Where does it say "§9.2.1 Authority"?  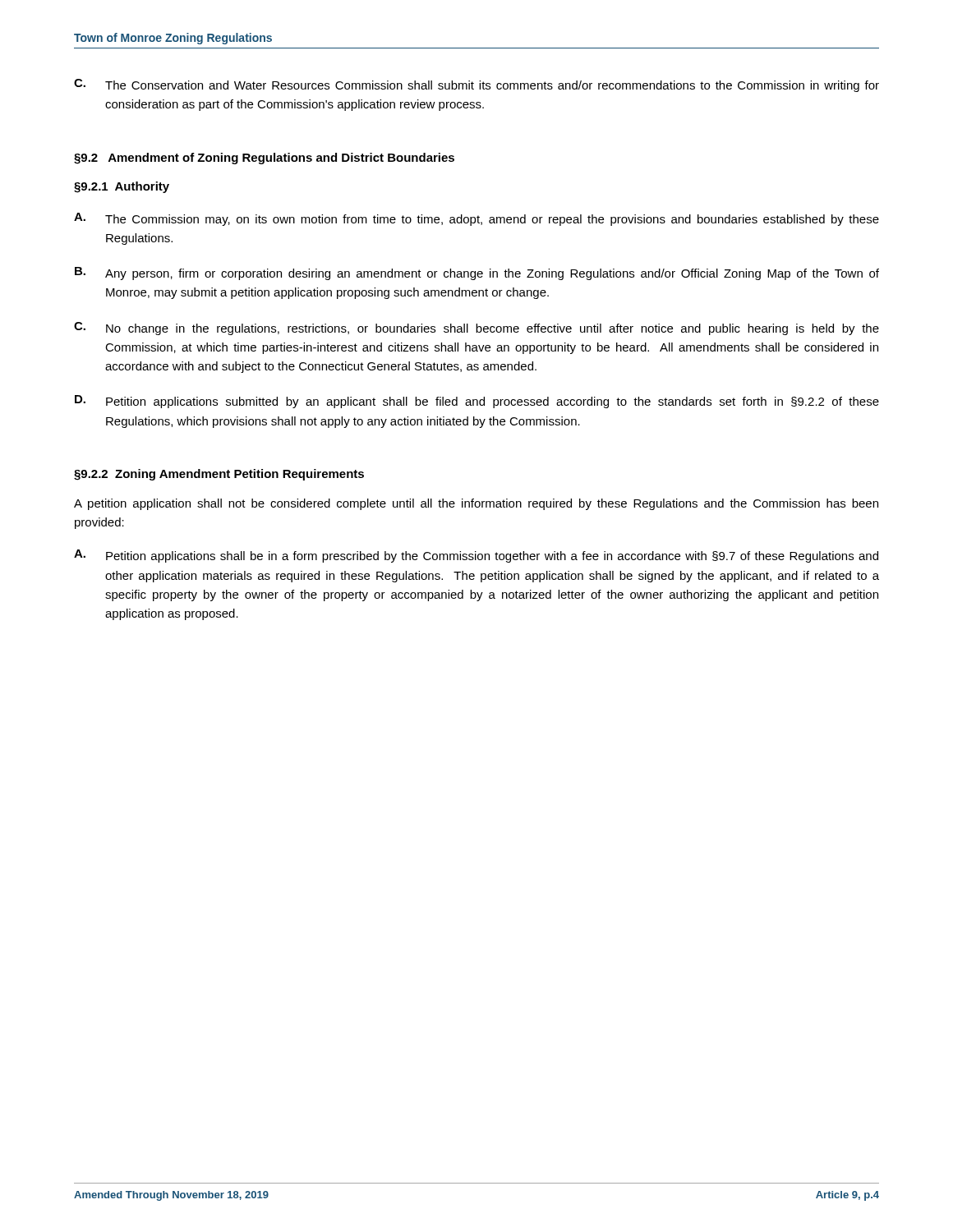[x=122, y=186]
